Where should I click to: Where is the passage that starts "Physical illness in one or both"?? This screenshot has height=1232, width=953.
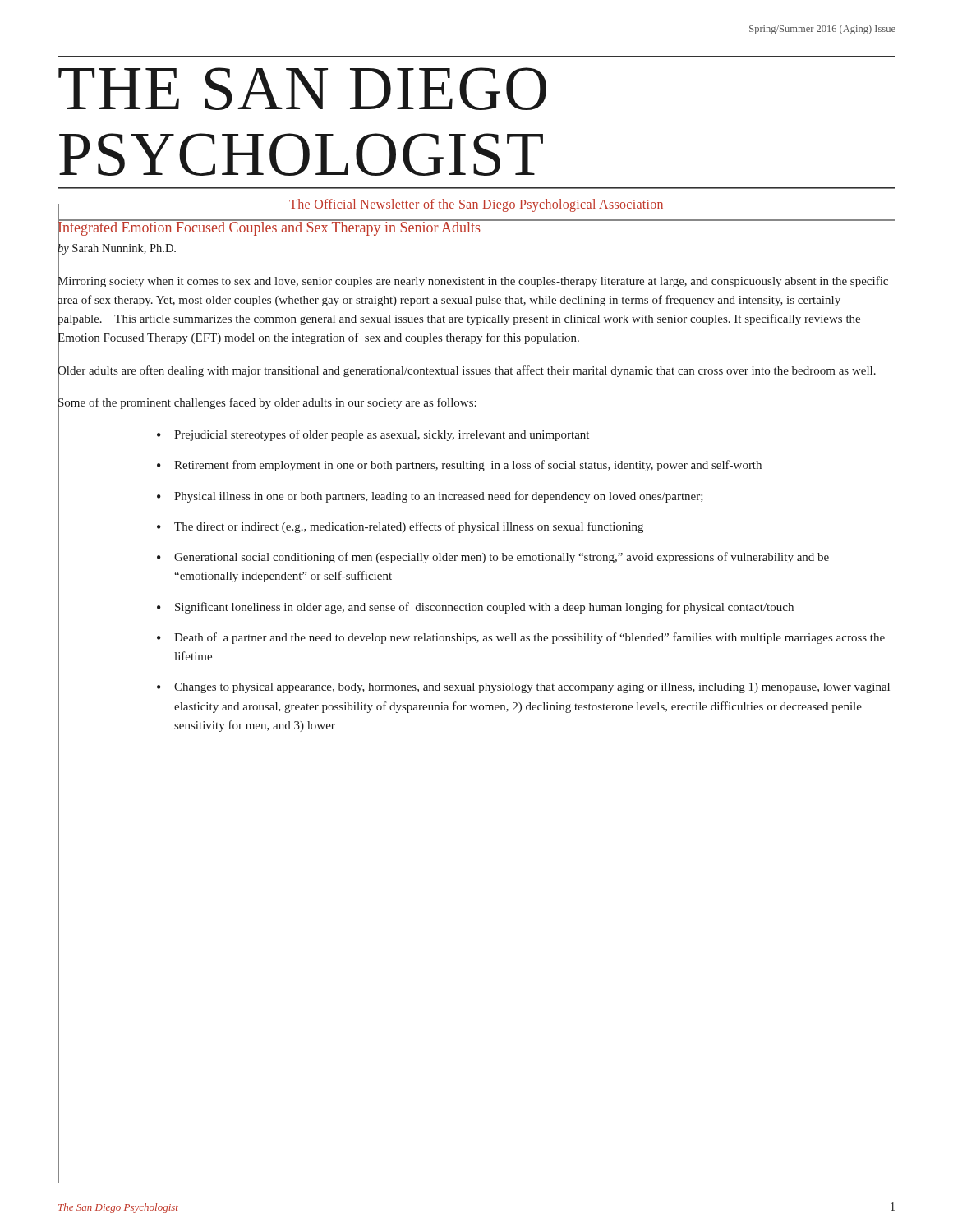(439, 496)
